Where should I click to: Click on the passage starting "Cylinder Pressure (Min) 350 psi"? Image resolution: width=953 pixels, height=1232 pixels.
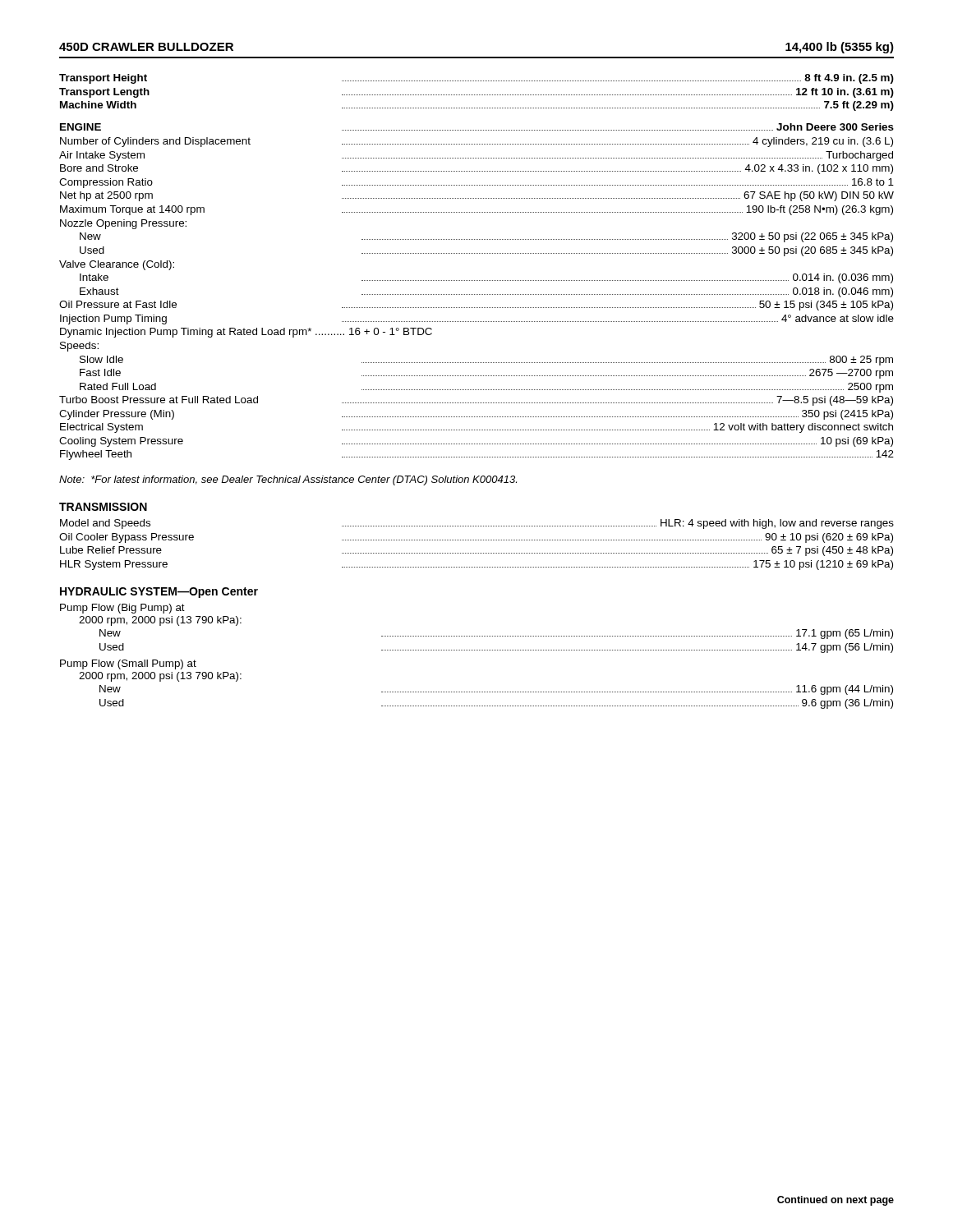click(476, 413)
